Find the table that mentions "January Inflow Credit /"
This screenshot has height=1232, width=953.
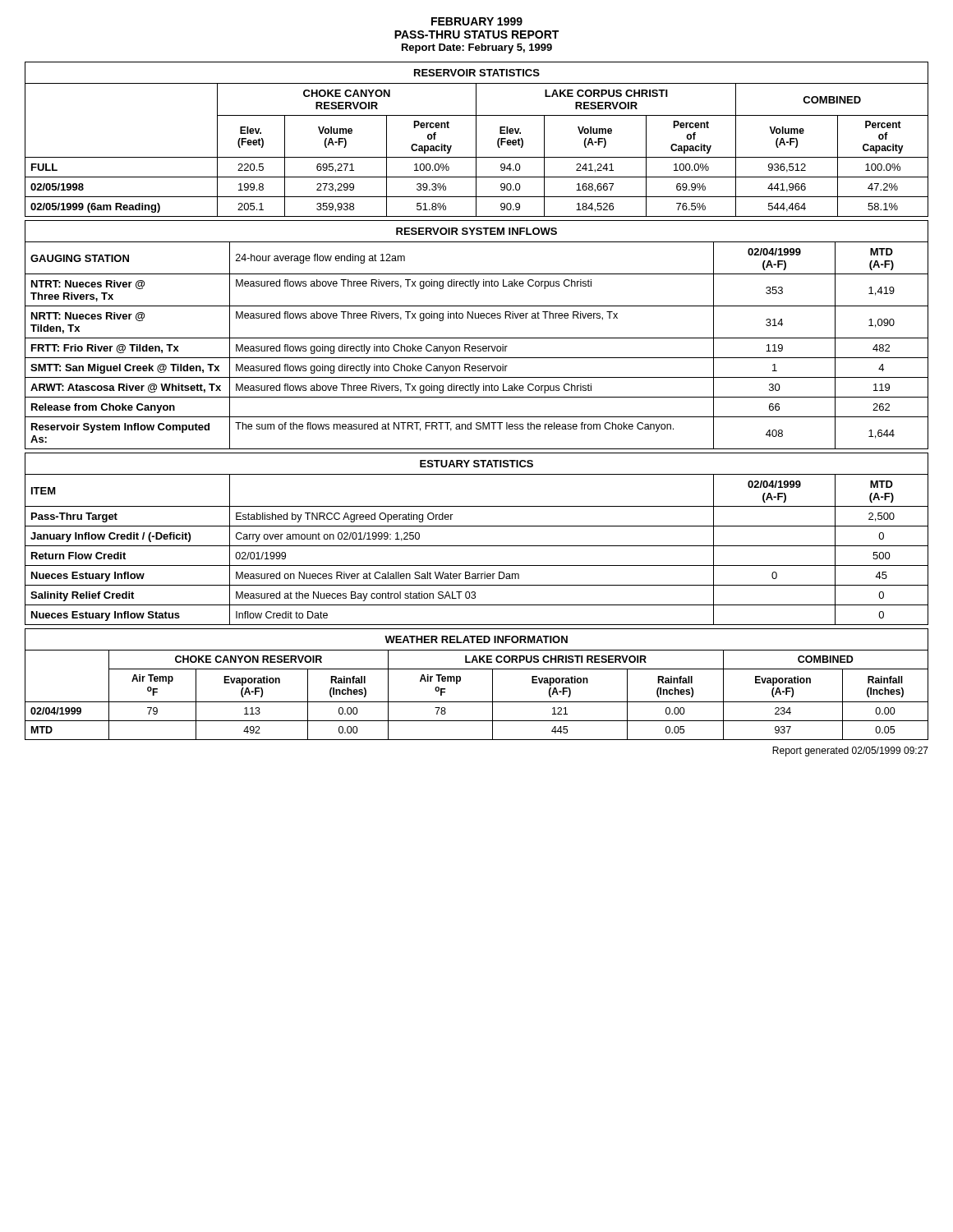pyautogui.click(x=476, y=539)
